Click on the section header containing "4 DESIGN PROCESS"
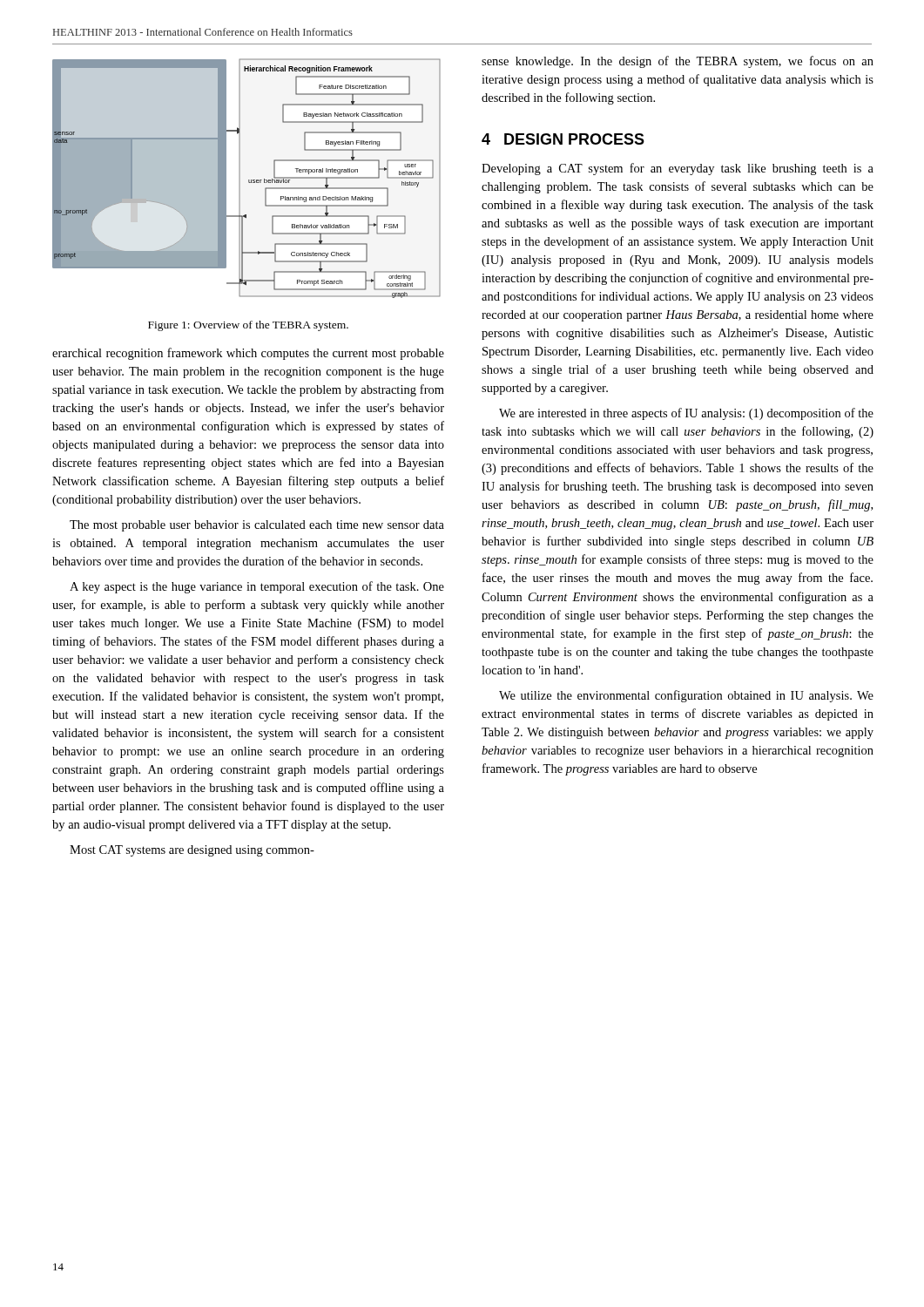 pyautogui.click(x=563, y=139)
